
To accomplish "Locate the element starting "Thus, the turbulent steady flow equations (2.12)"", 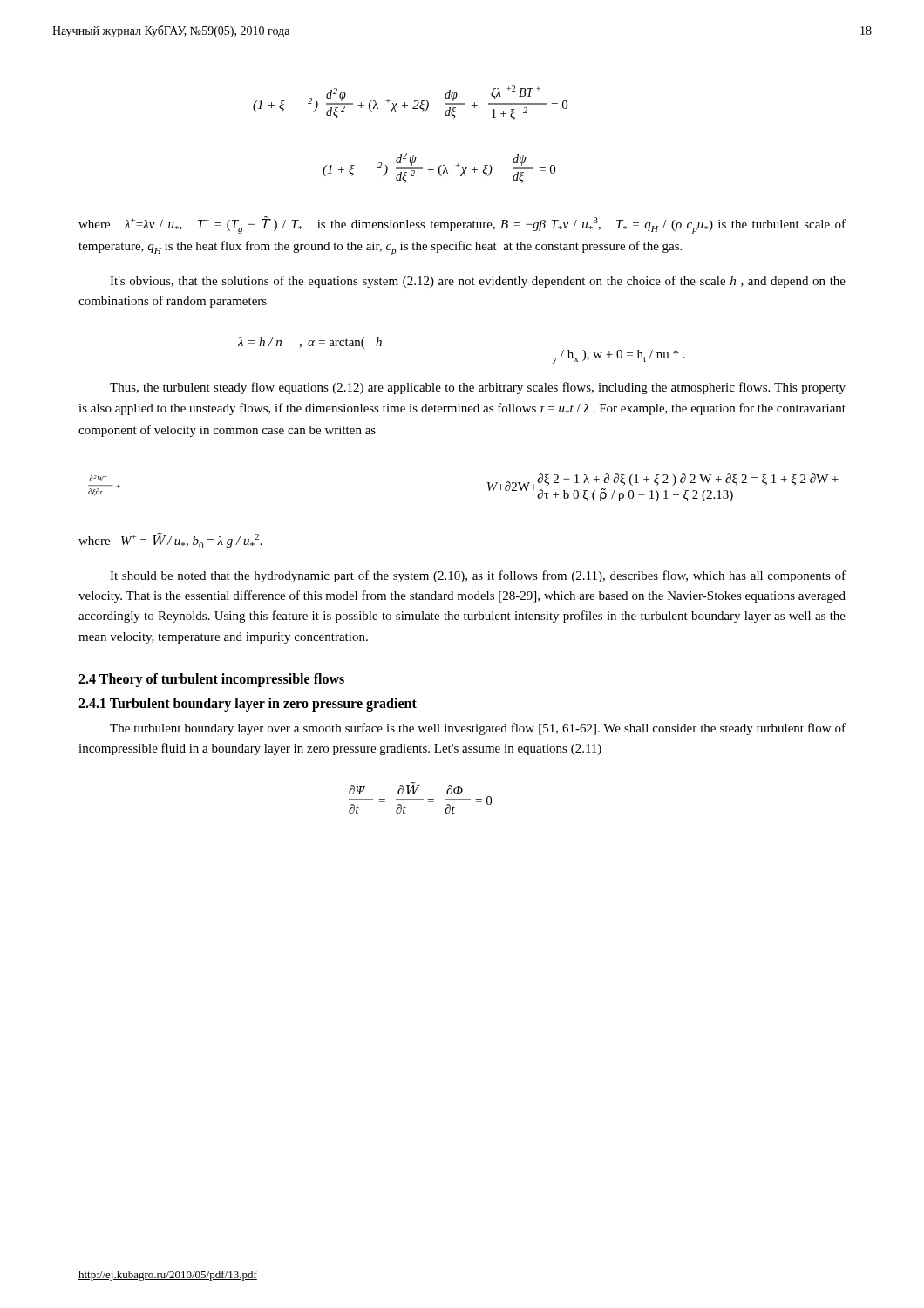I will (x=462, y=409).
